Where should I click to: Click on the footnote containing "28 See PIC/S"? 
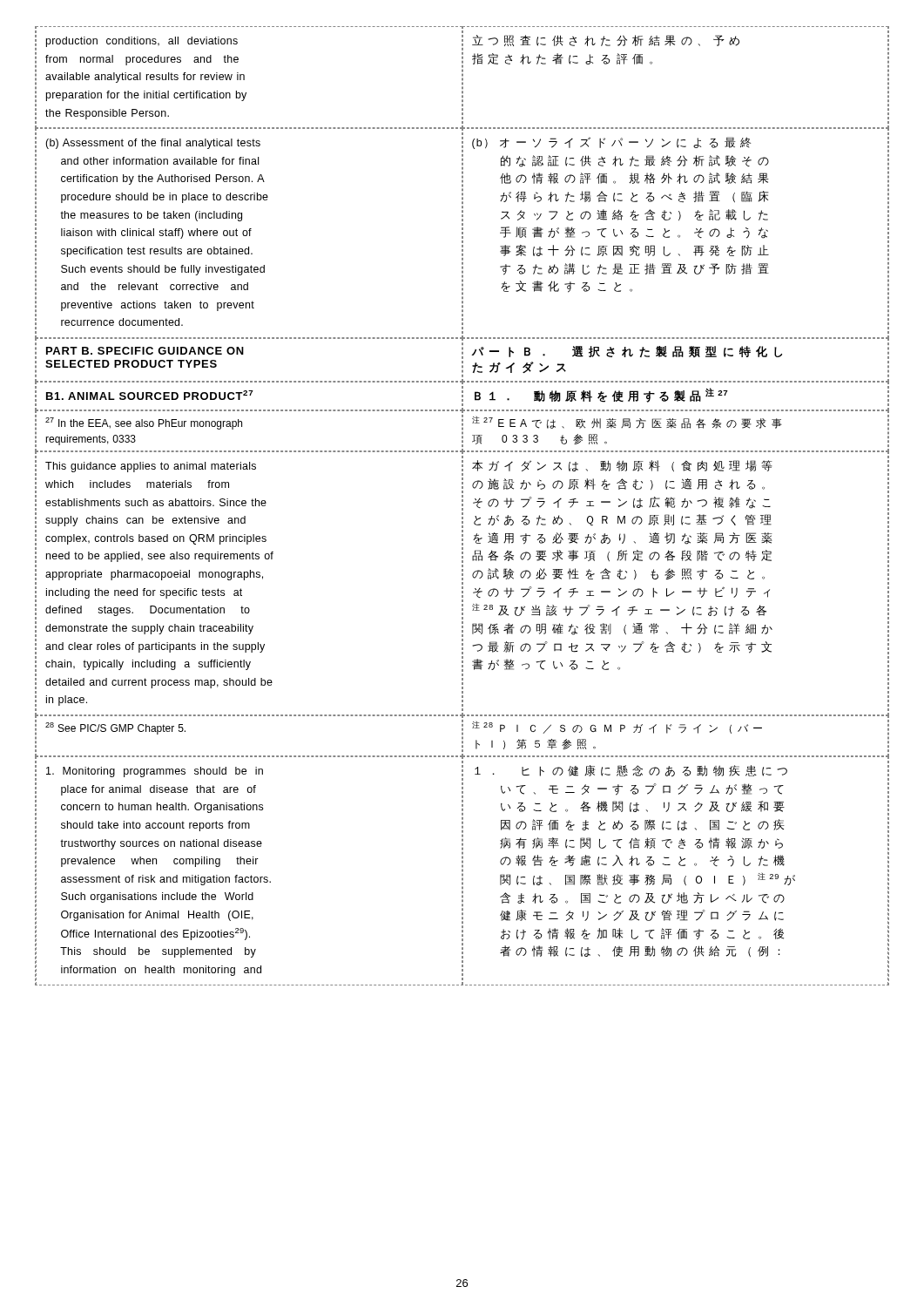116,728
